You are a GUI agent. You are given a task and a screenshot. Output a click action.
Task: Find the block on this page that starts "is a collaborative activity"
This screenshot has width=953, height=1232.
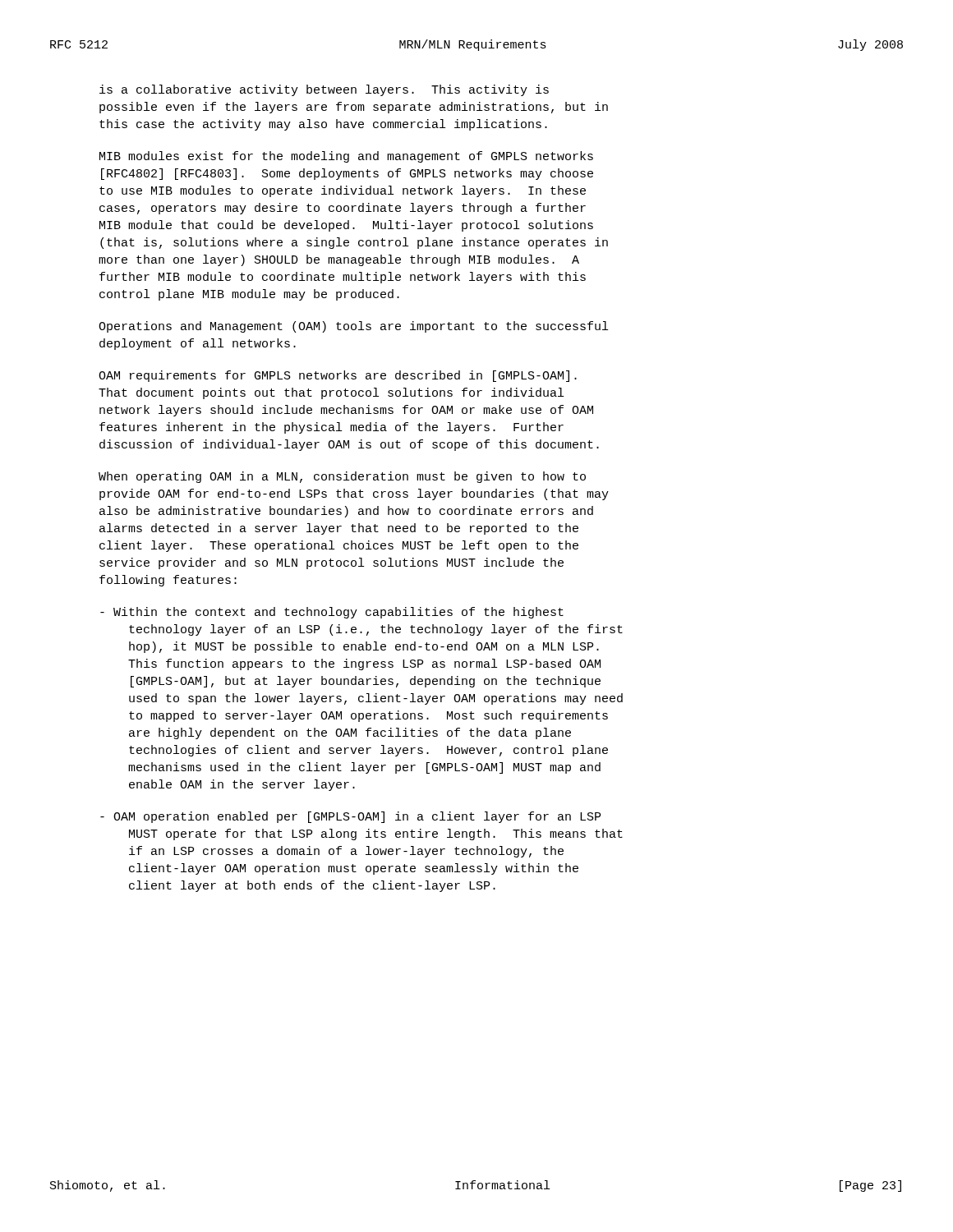pyautogui.click(x=354, y=108)
